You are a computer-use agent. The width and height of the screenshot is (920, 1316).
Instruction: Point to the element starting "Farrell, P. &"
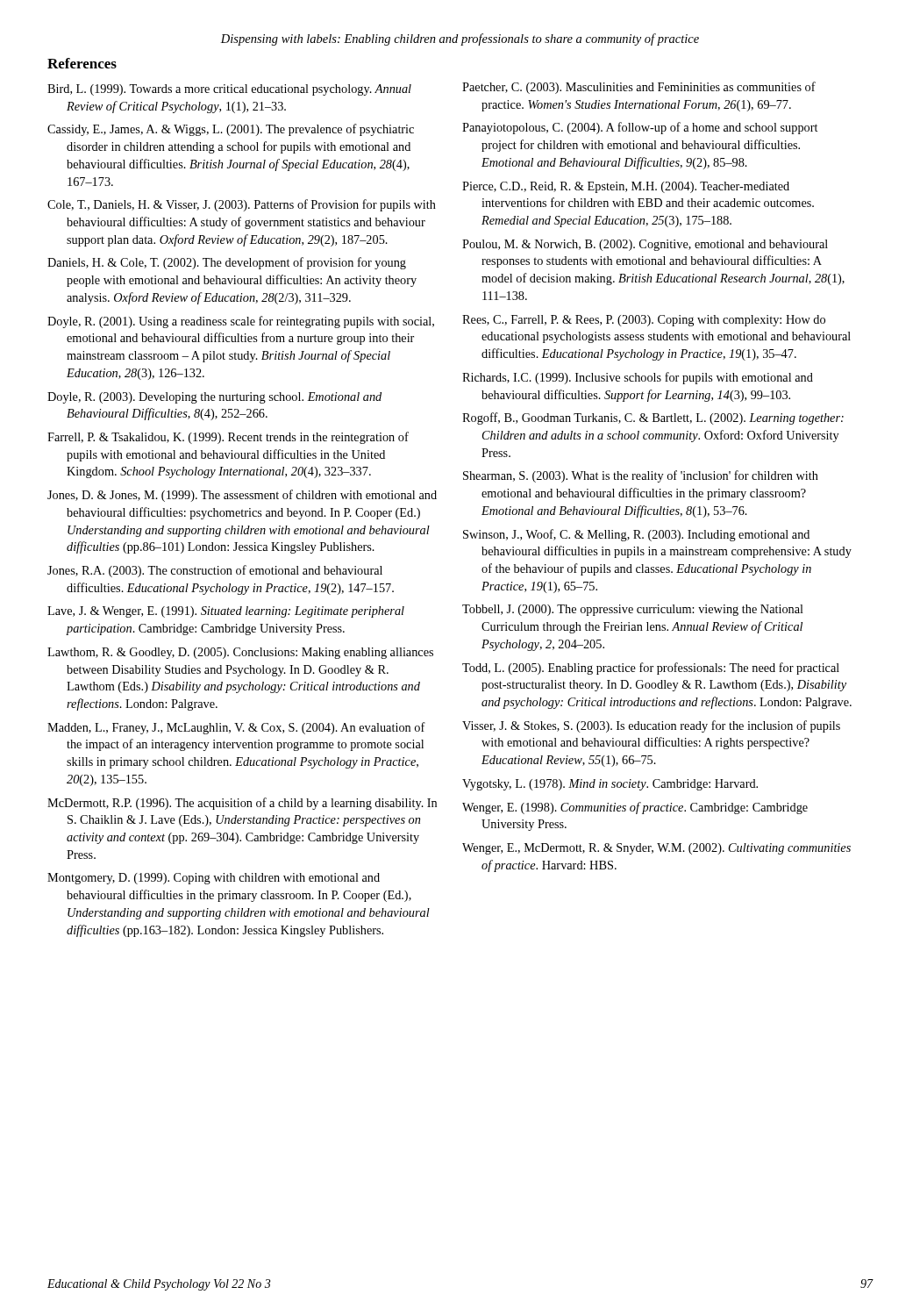pos(228,454)
